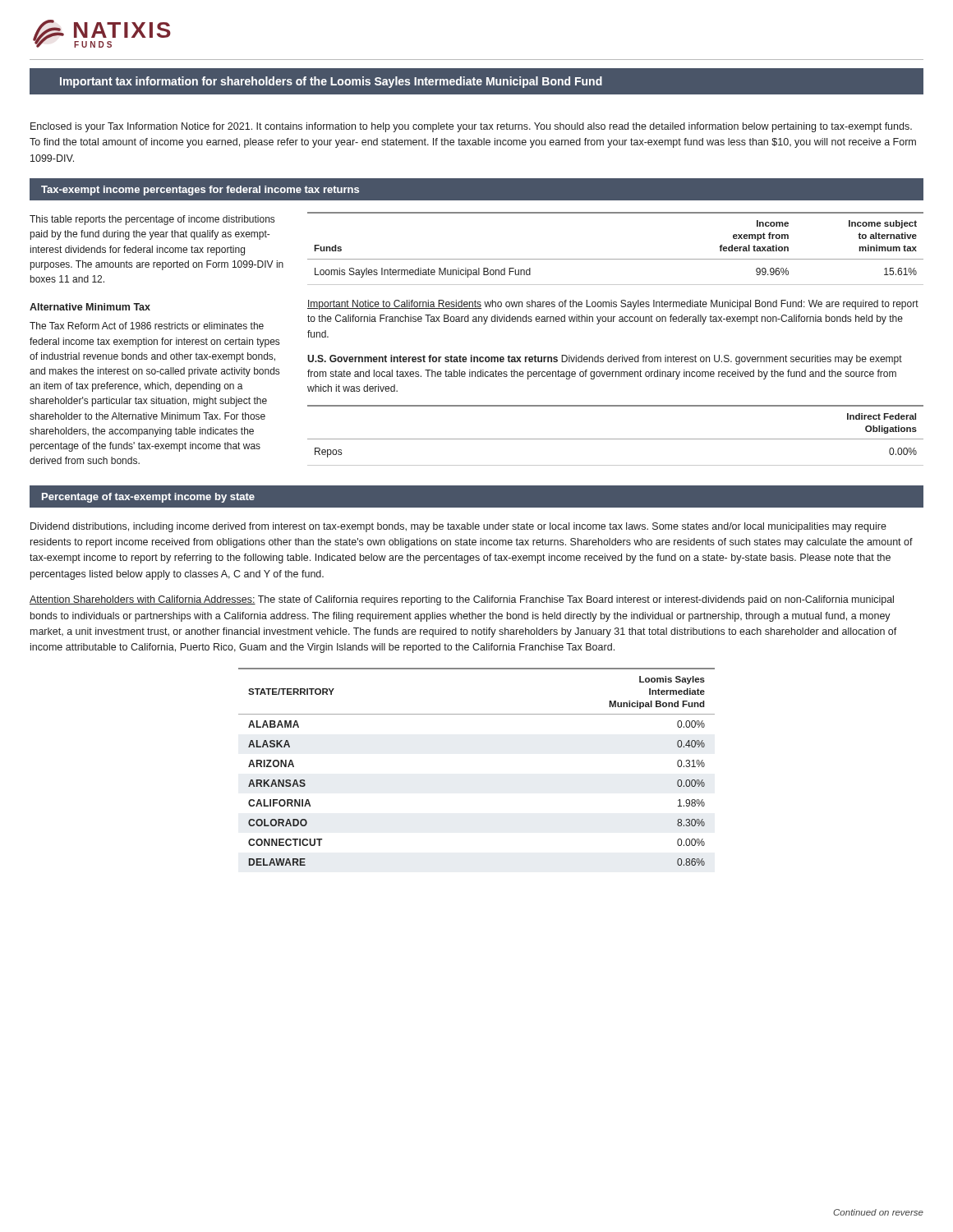This screenshot has height=1232, width=953.
Task: Click on the logo
Action: pyautogui.click(x=476, y=30)
